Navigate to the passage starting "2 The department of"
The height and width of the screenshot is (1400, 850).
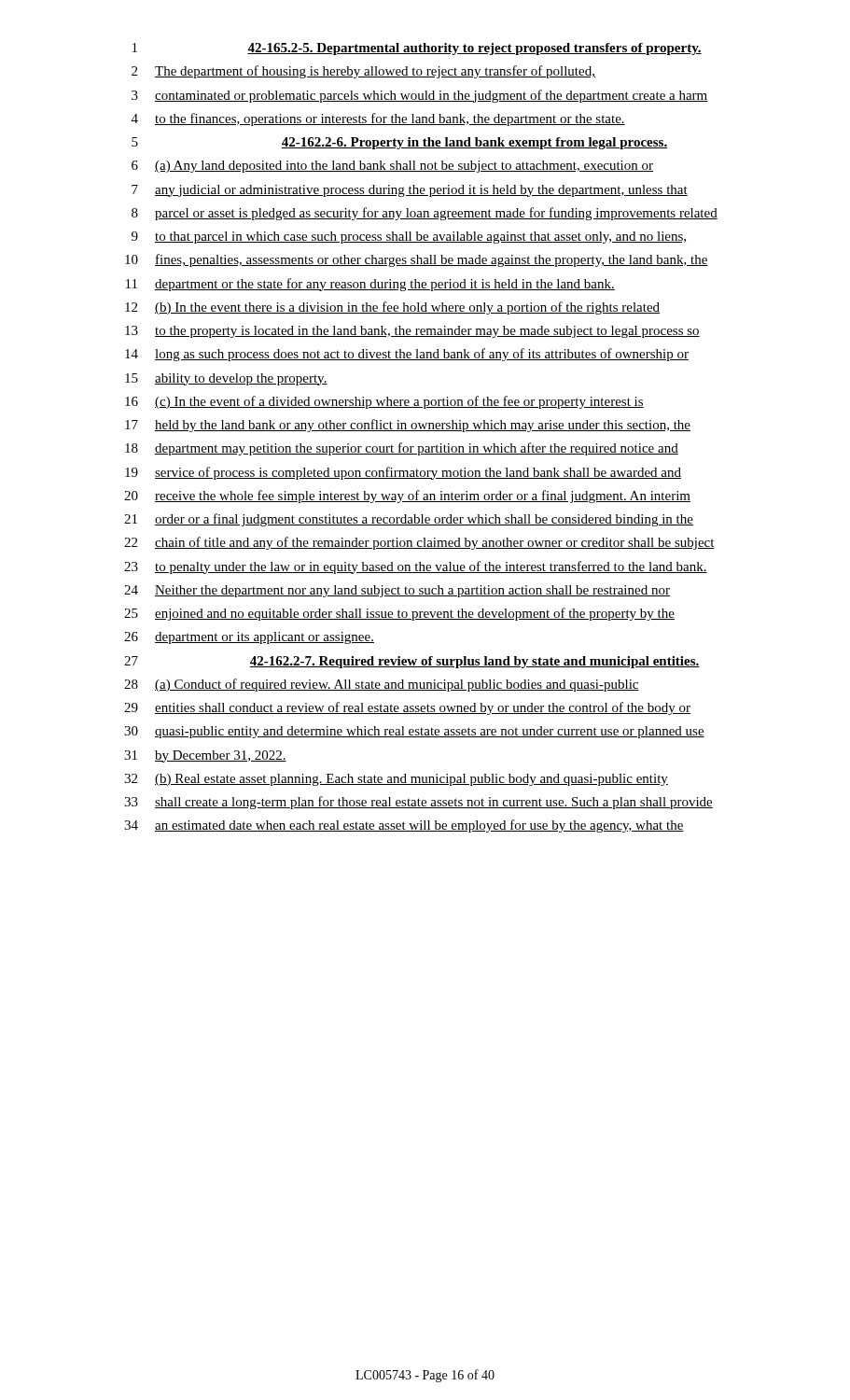[x=448, y=72]
